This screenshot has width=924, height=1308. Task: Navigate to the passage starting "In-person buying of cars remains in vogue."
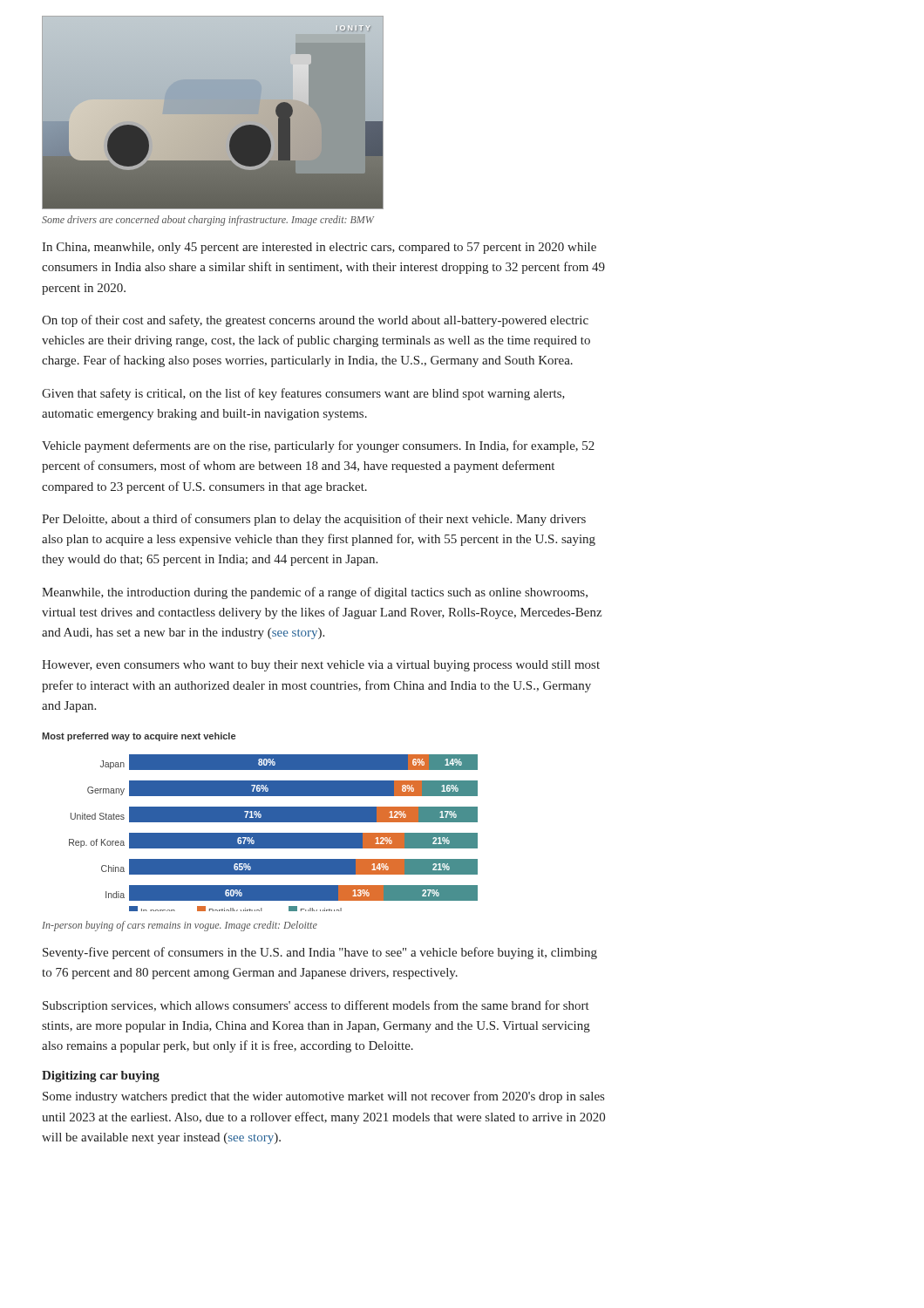[179, 925]
